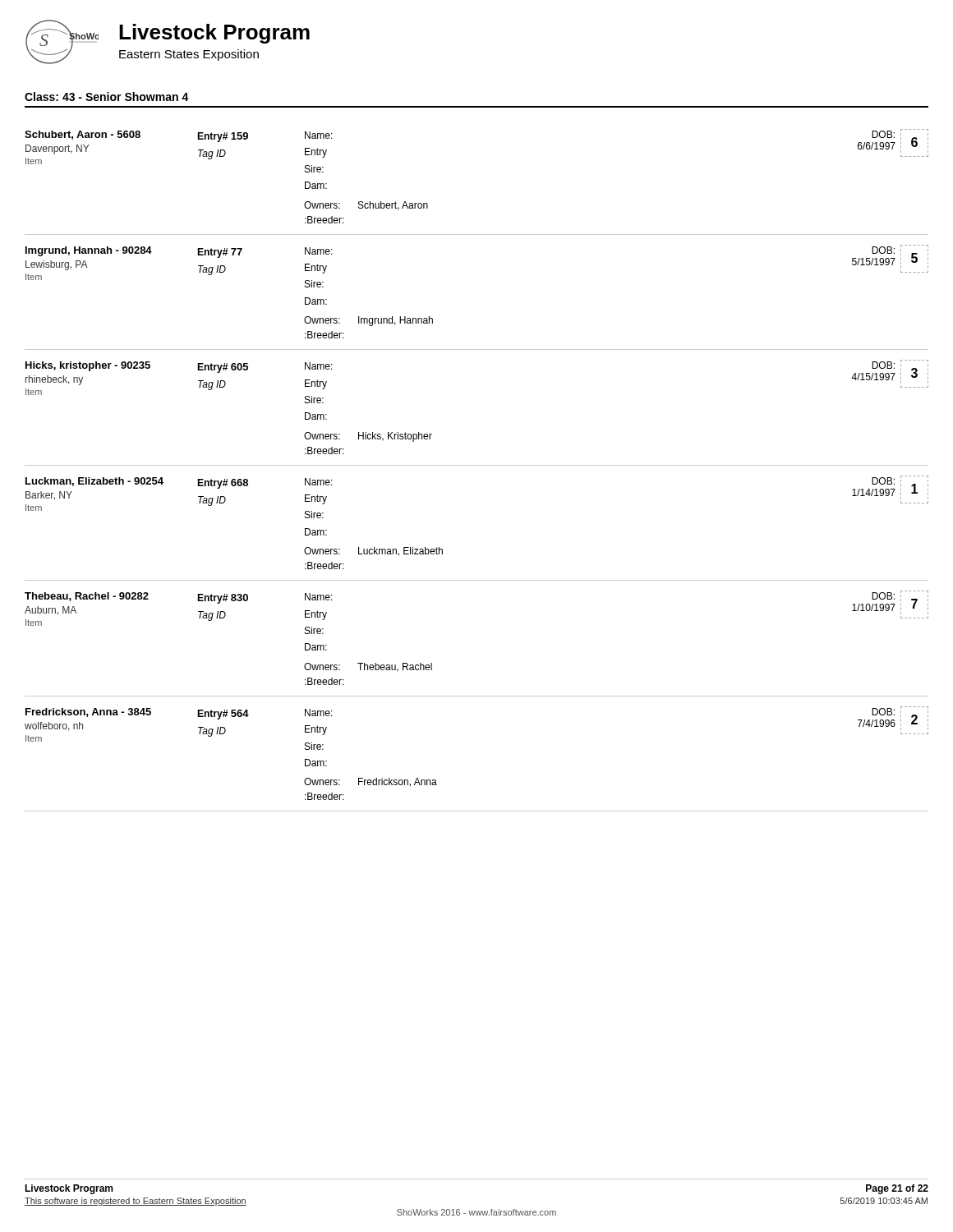Click on the element starting "Hicks, kristopher - 90235 rhinebeck,"
The height and width of the screenshot is (1232, 953).
tap(80, 382)
